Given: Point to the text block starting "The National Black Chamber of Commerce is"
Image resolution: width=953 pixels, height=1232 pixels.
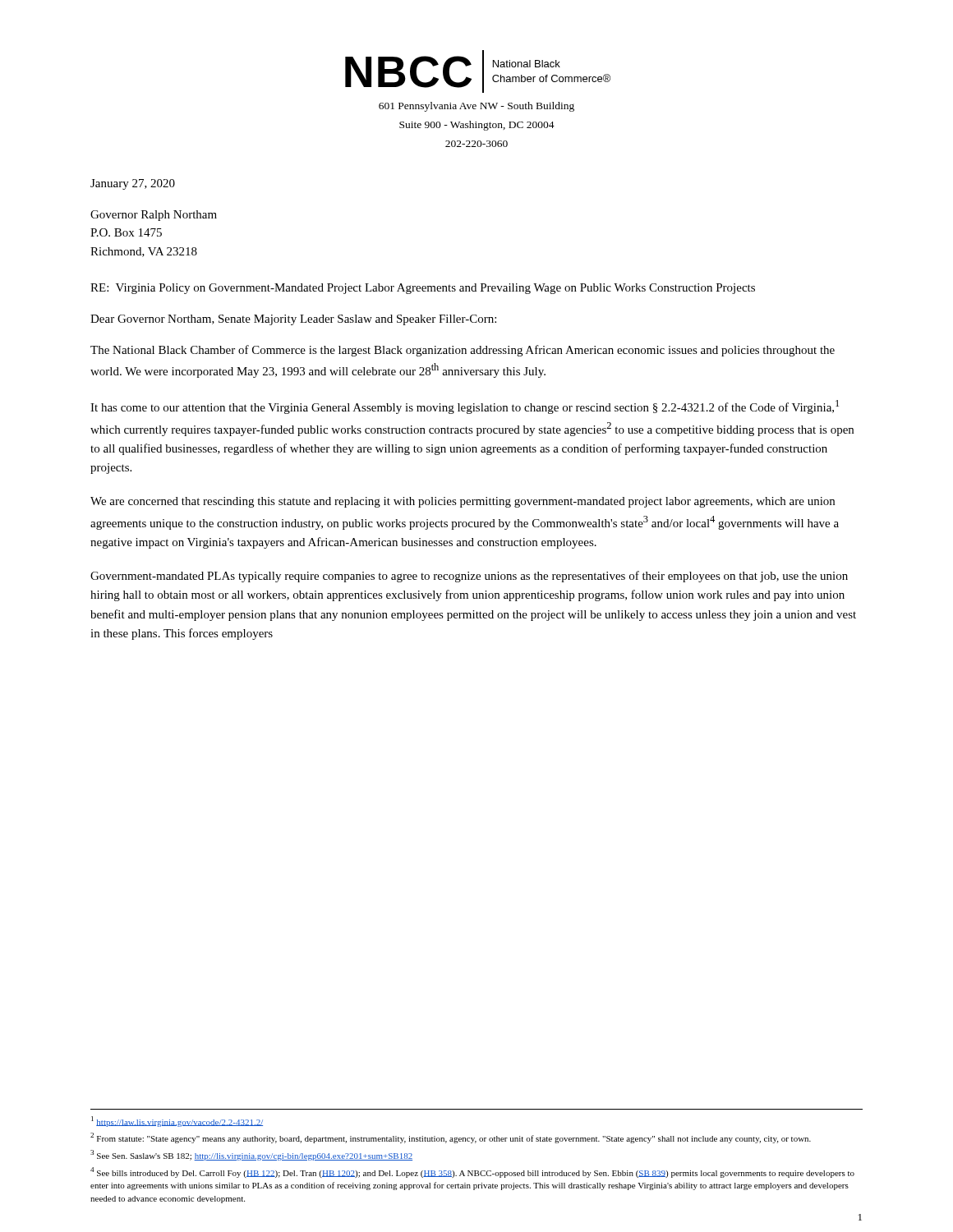Looking at the screenshot, I should (x=463, y=360).
